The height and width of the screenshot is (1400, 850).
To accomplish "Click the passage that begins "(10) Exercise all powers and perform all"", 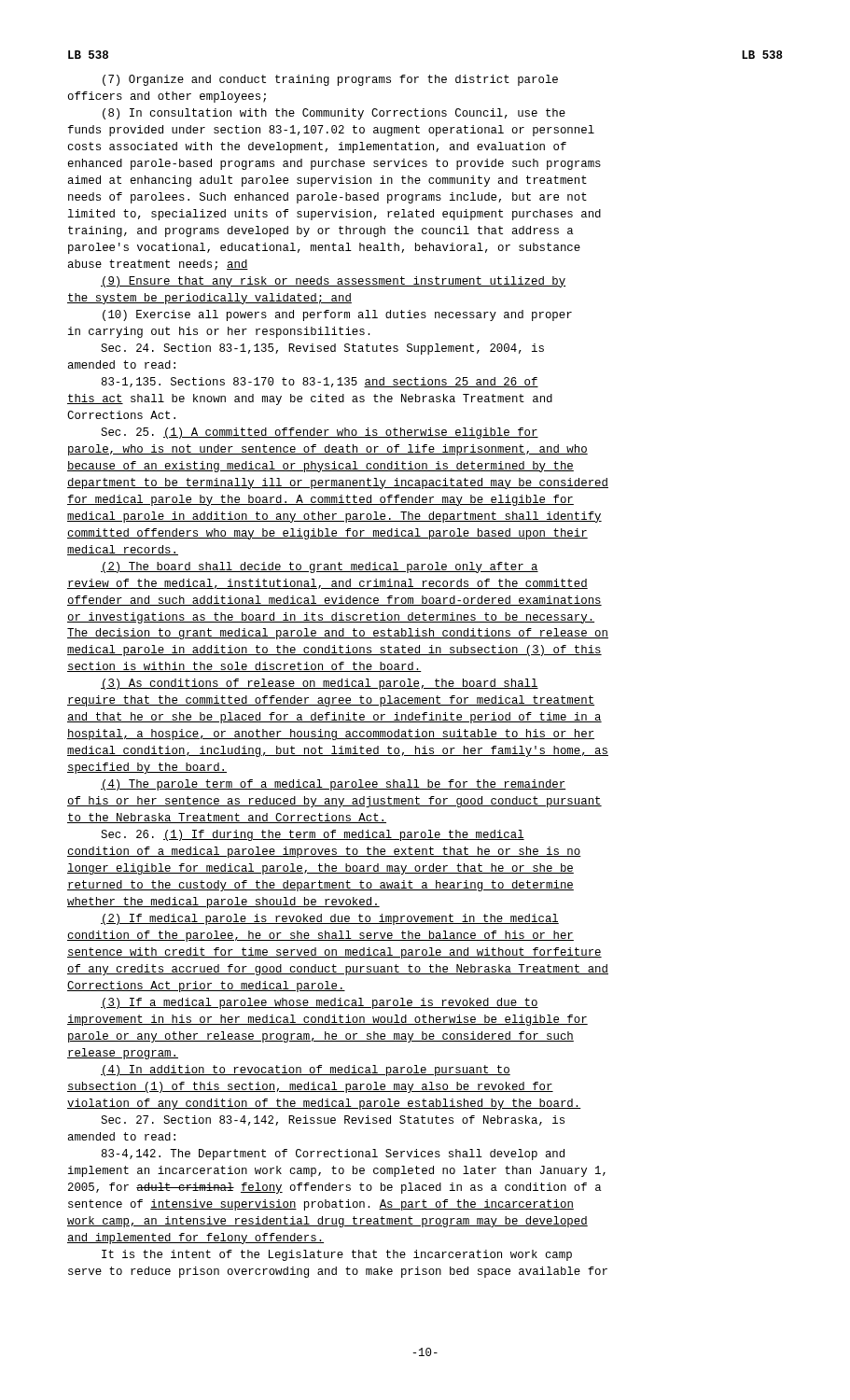I will pyautogui.click(x=425, y=325).
